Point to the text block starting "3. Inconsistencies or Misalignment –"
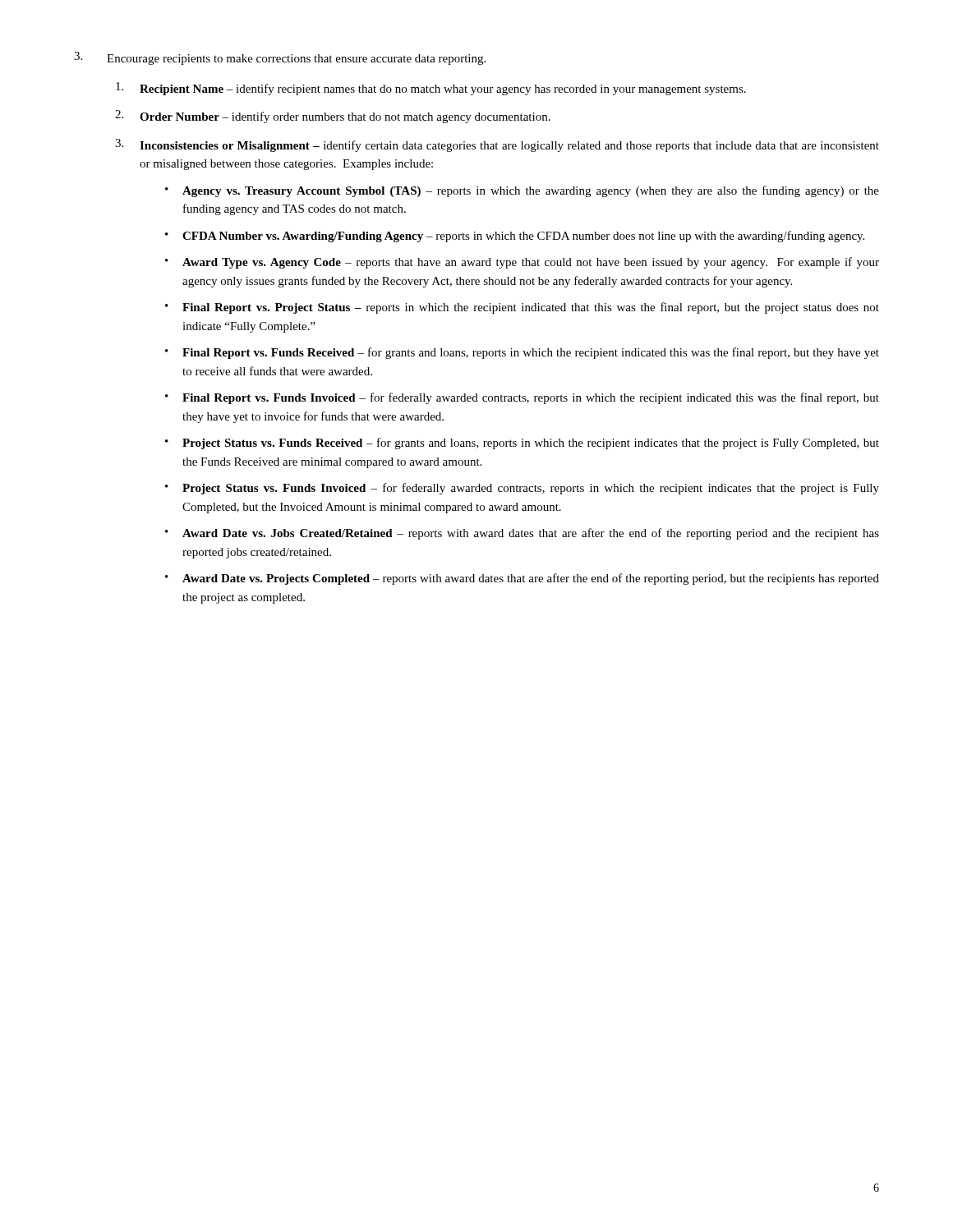 [x=497, y=154]
